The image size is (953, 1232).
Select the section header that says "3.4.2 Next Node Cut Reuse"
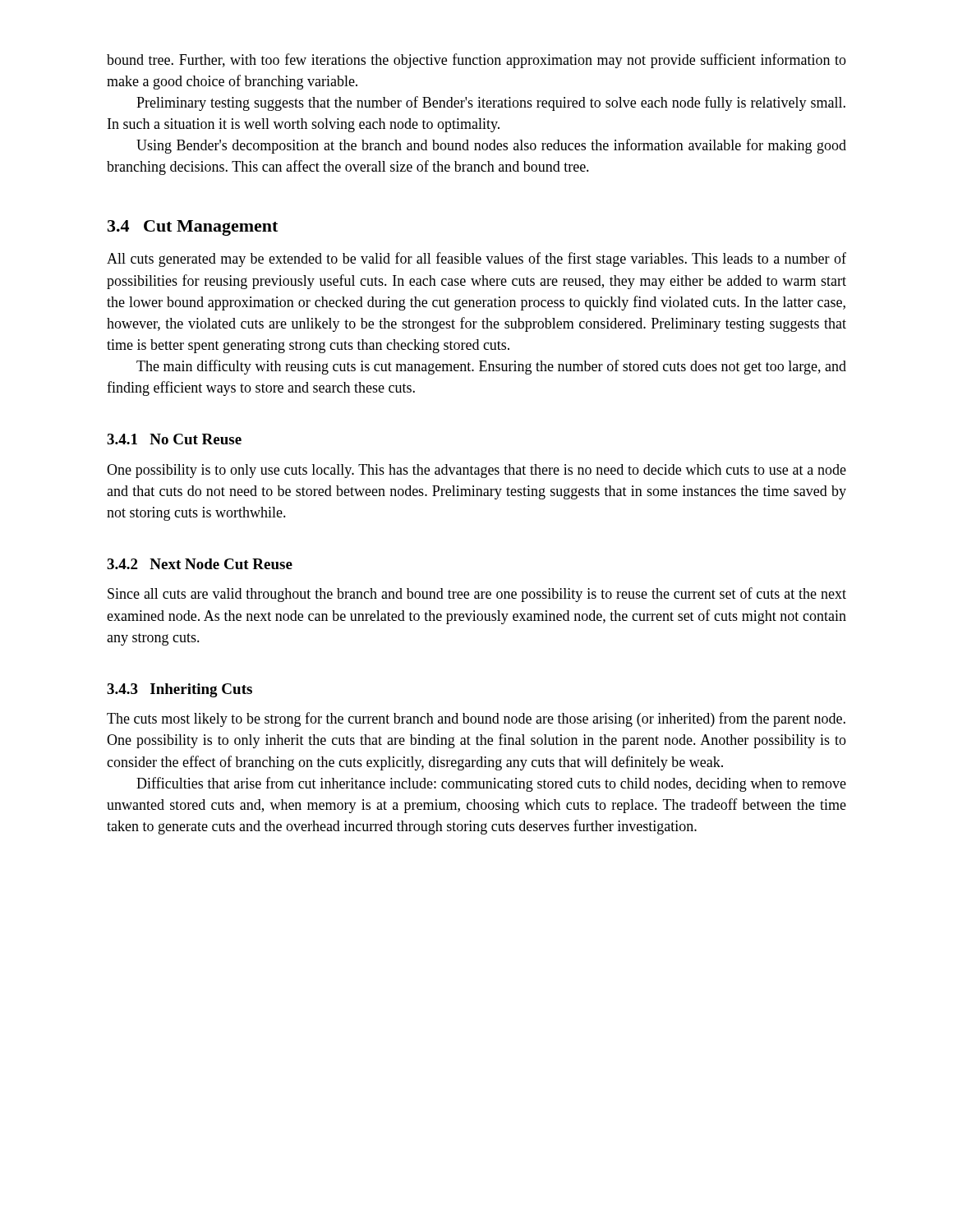click(x=200, y=564)
